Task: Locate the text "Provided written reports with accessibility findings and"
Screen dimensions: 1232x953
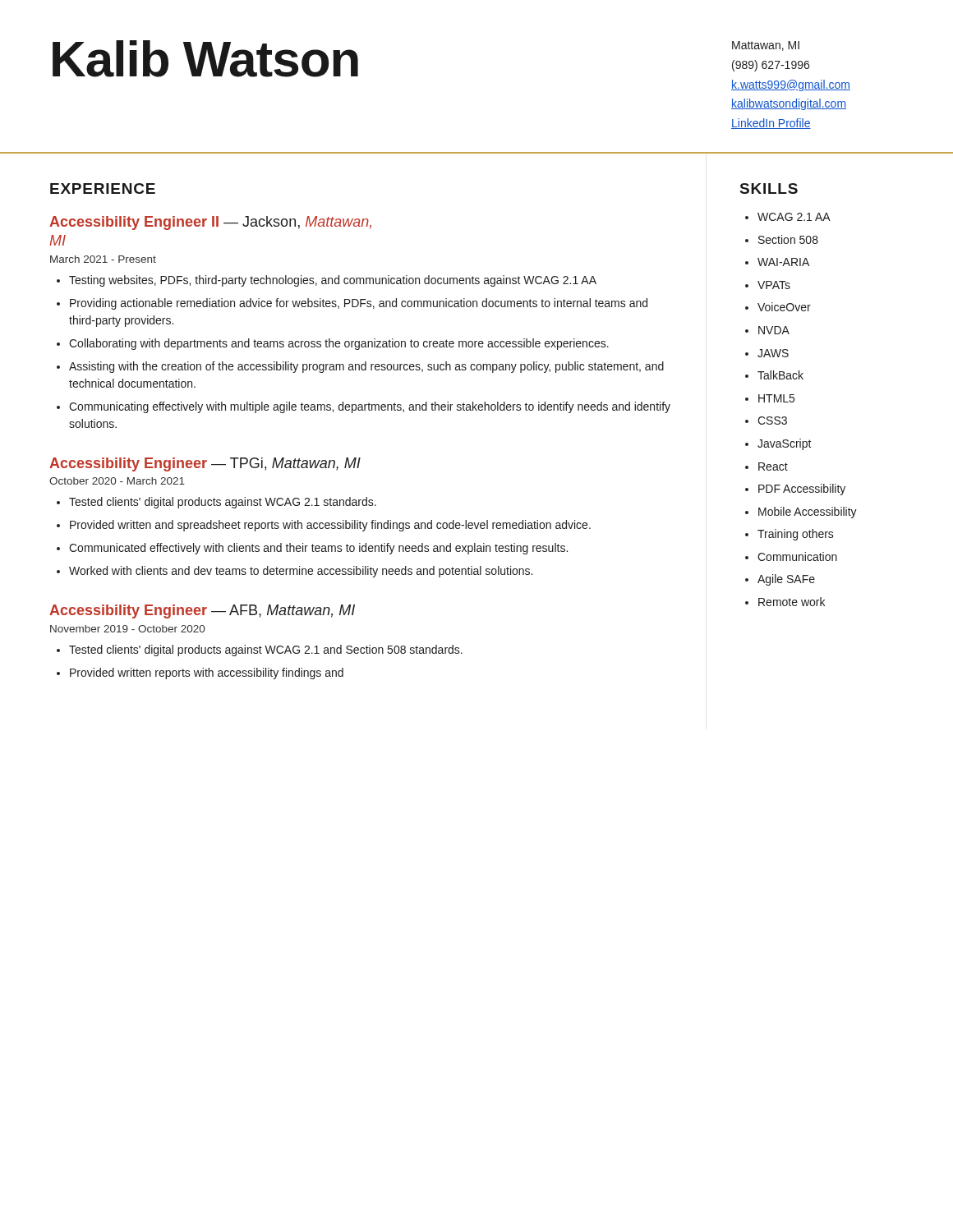Action: [206, 672]
